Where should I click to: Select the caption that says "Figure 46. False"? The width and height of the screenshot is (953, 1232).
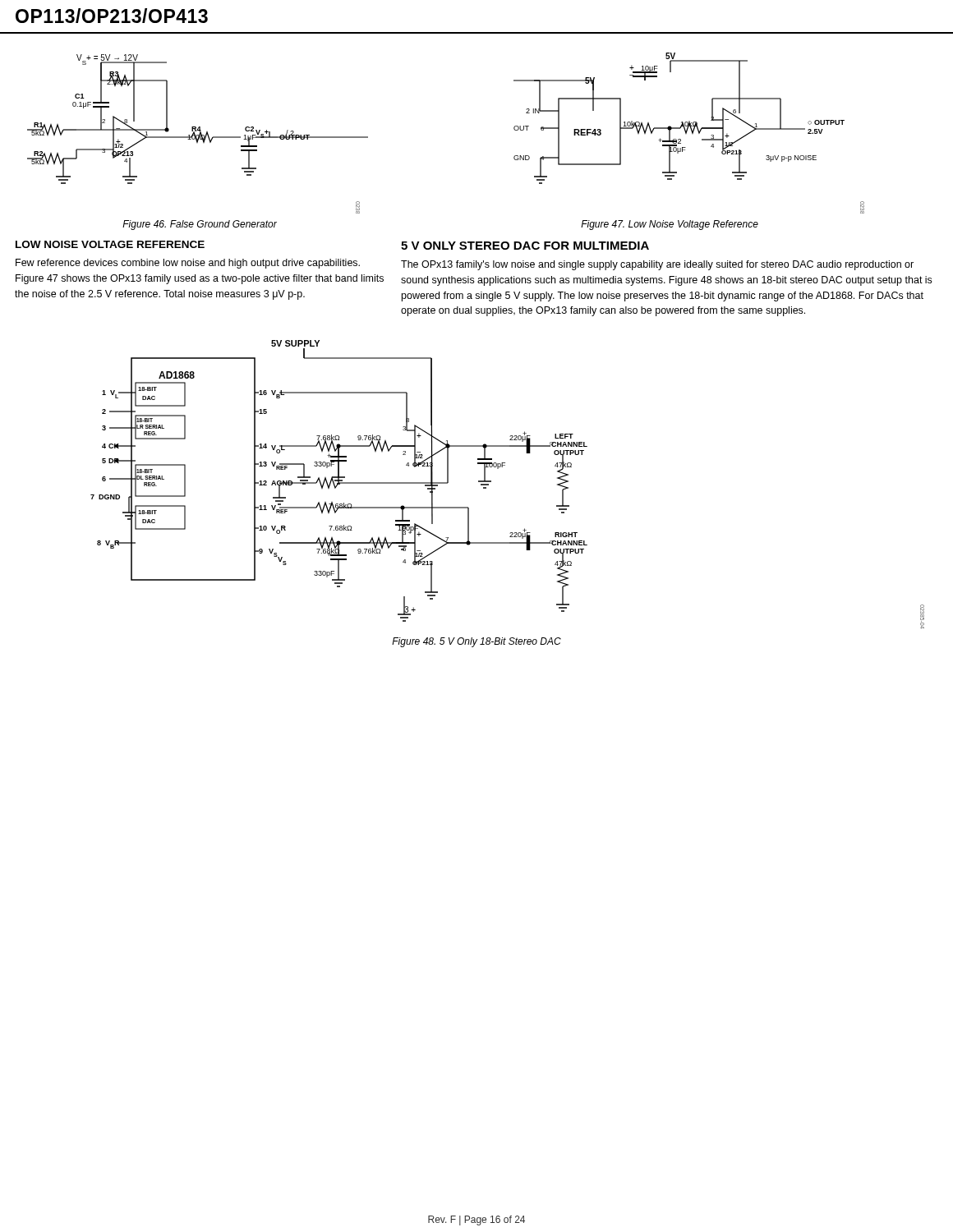point(200,224)
